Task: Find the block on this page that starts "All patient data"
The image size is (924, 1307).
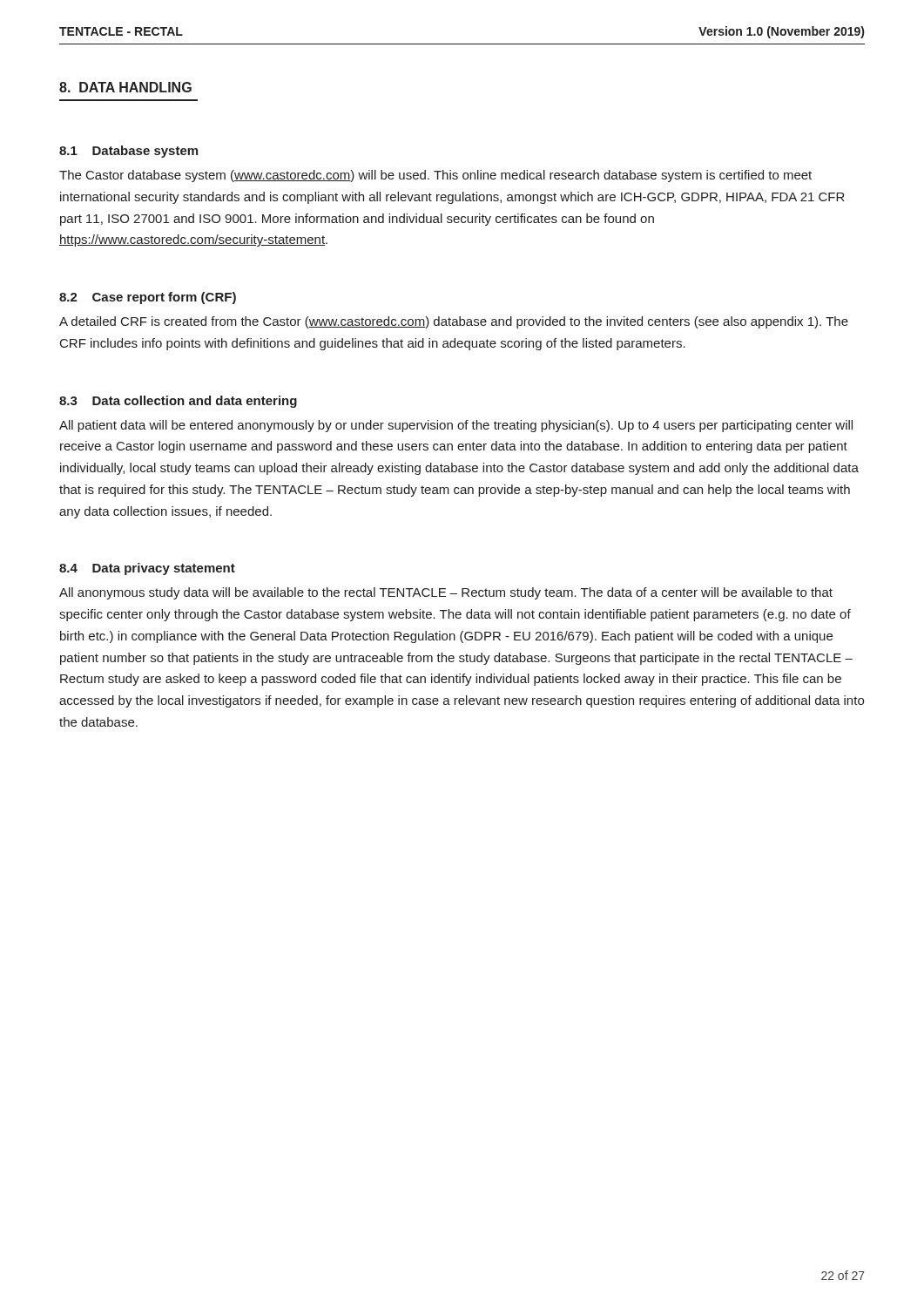Action: click(459, 467)
